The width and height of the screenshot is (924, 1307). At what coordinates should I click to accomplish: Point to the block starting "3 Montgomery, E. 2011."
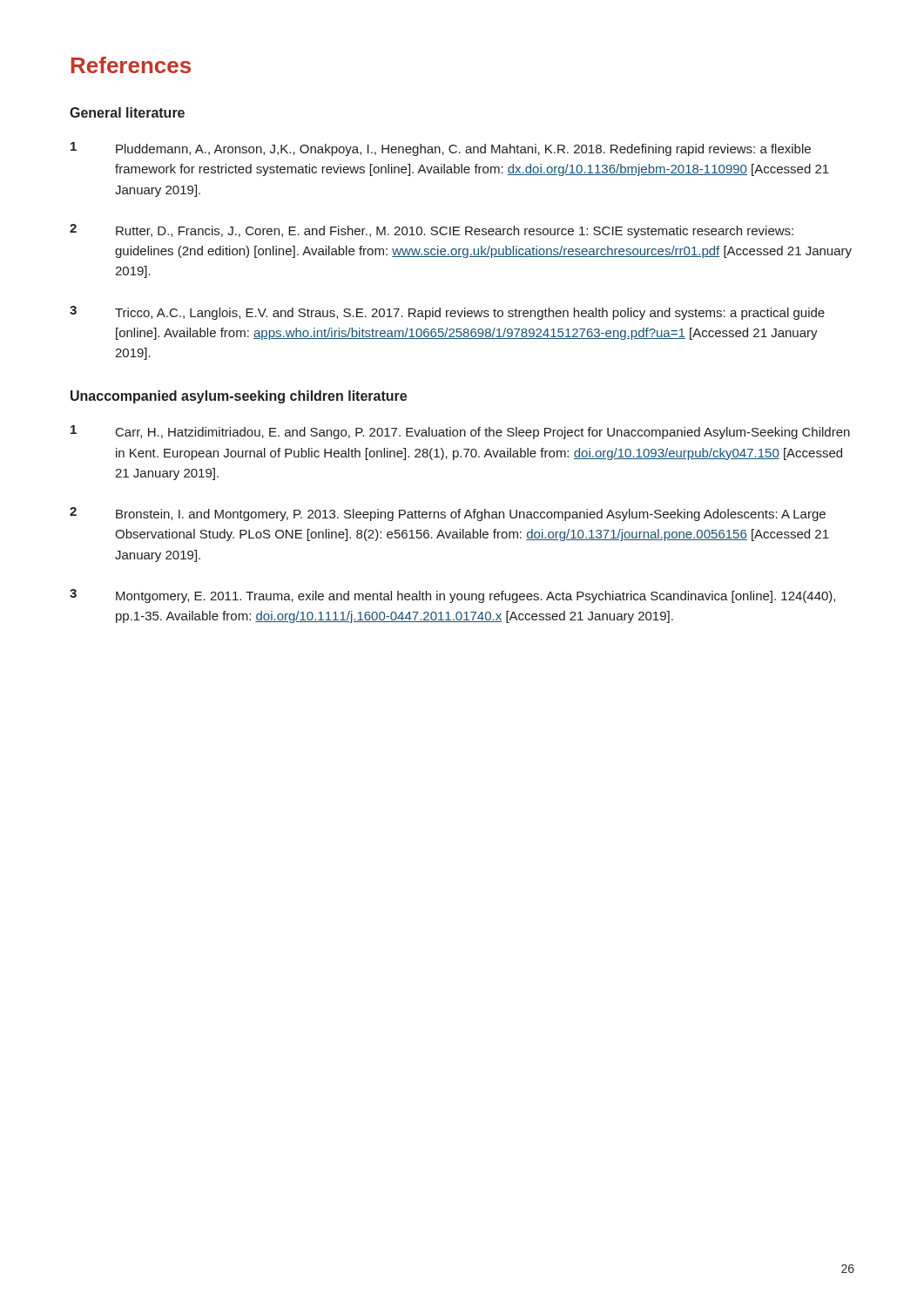462,606
